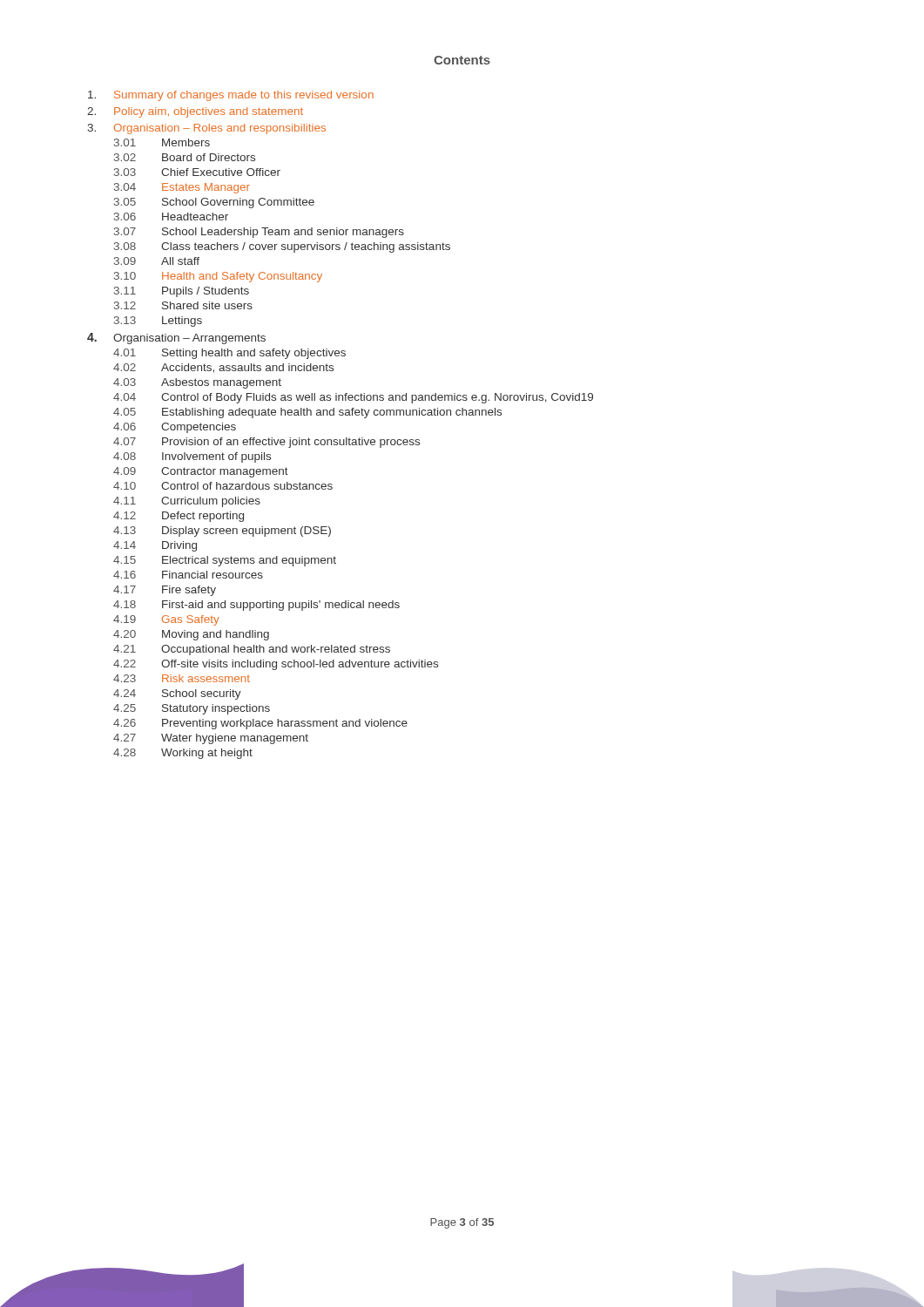Click on the text block starting "4.20Moving and handling"

pyautogui.click(x=191, y=635)
